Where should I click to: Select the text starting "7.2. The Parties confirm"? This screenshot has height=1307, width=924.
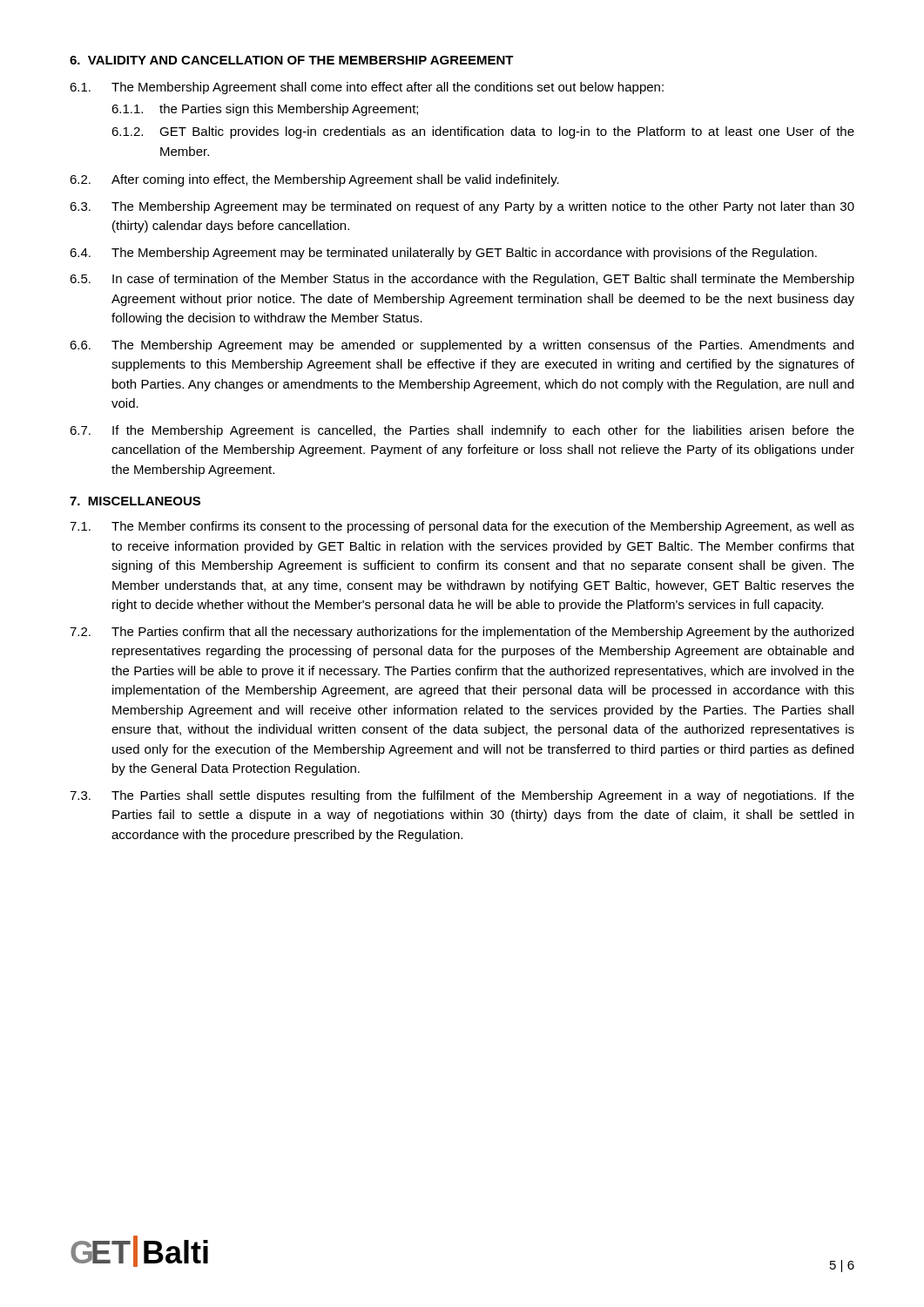462,700
